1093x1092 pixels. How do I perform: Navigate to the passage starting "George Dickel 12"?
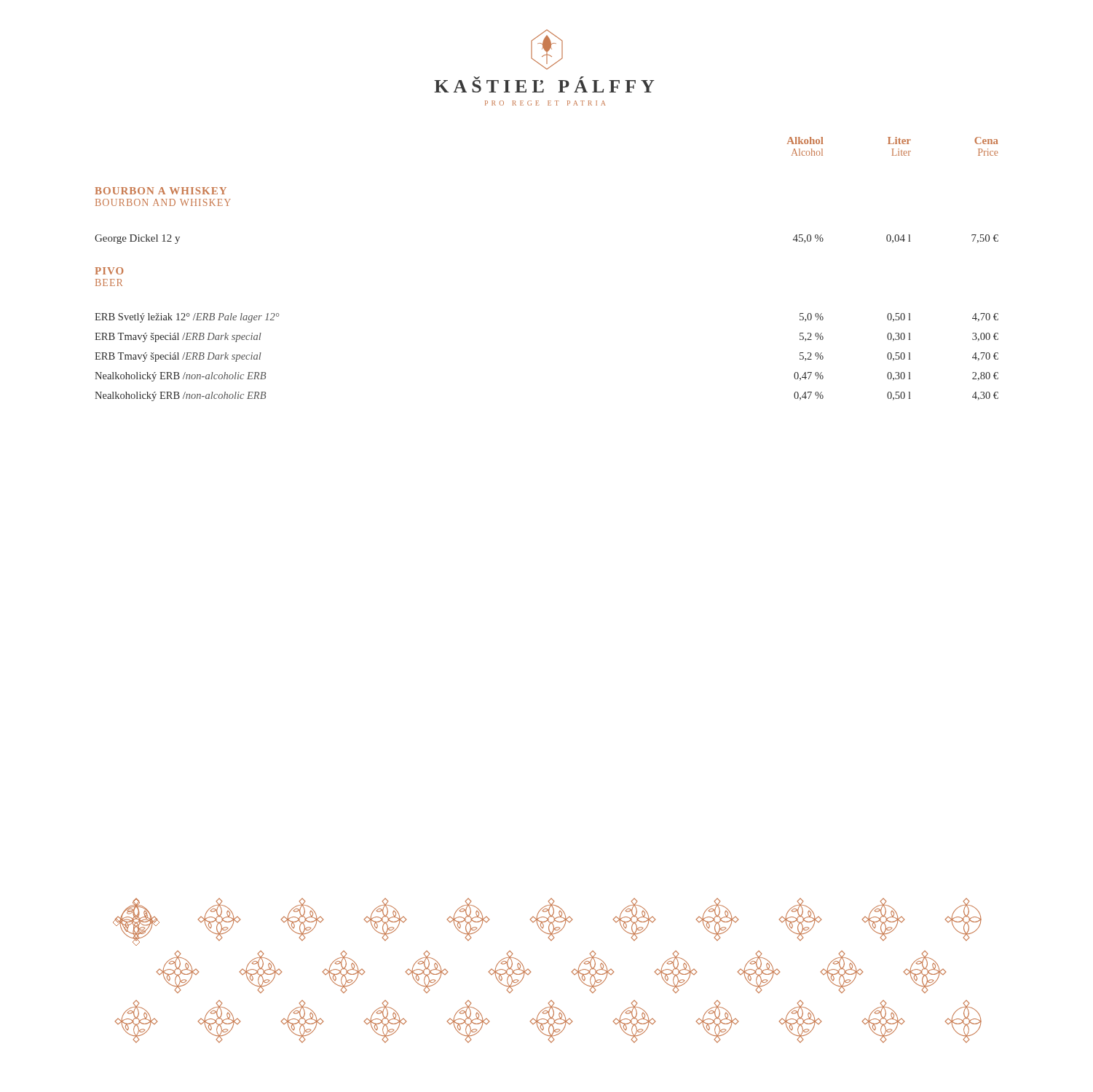[139, 239]
